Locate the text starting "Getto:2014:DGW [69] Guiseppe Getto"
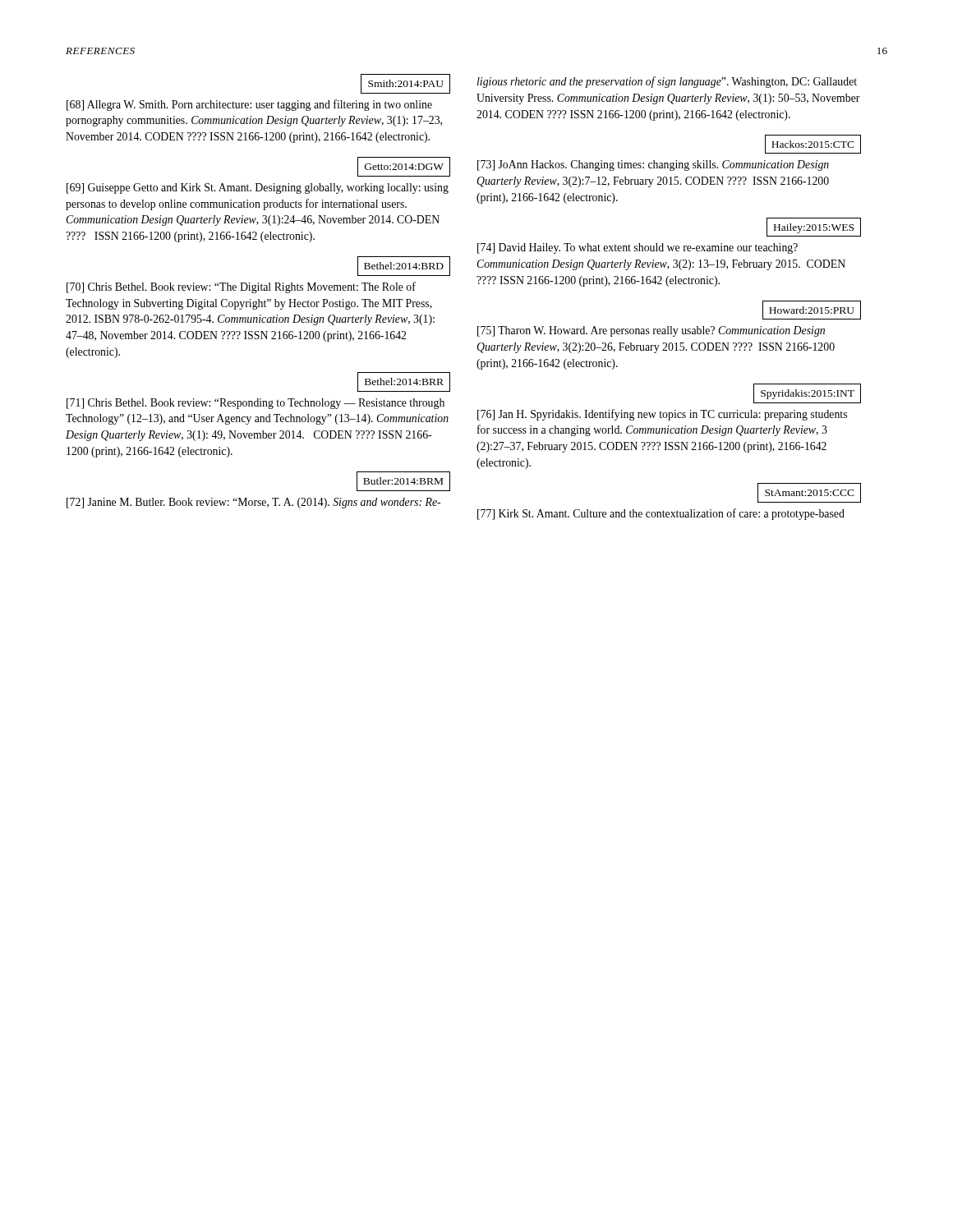Screen dimensions: 1232x953 point(258,201)
